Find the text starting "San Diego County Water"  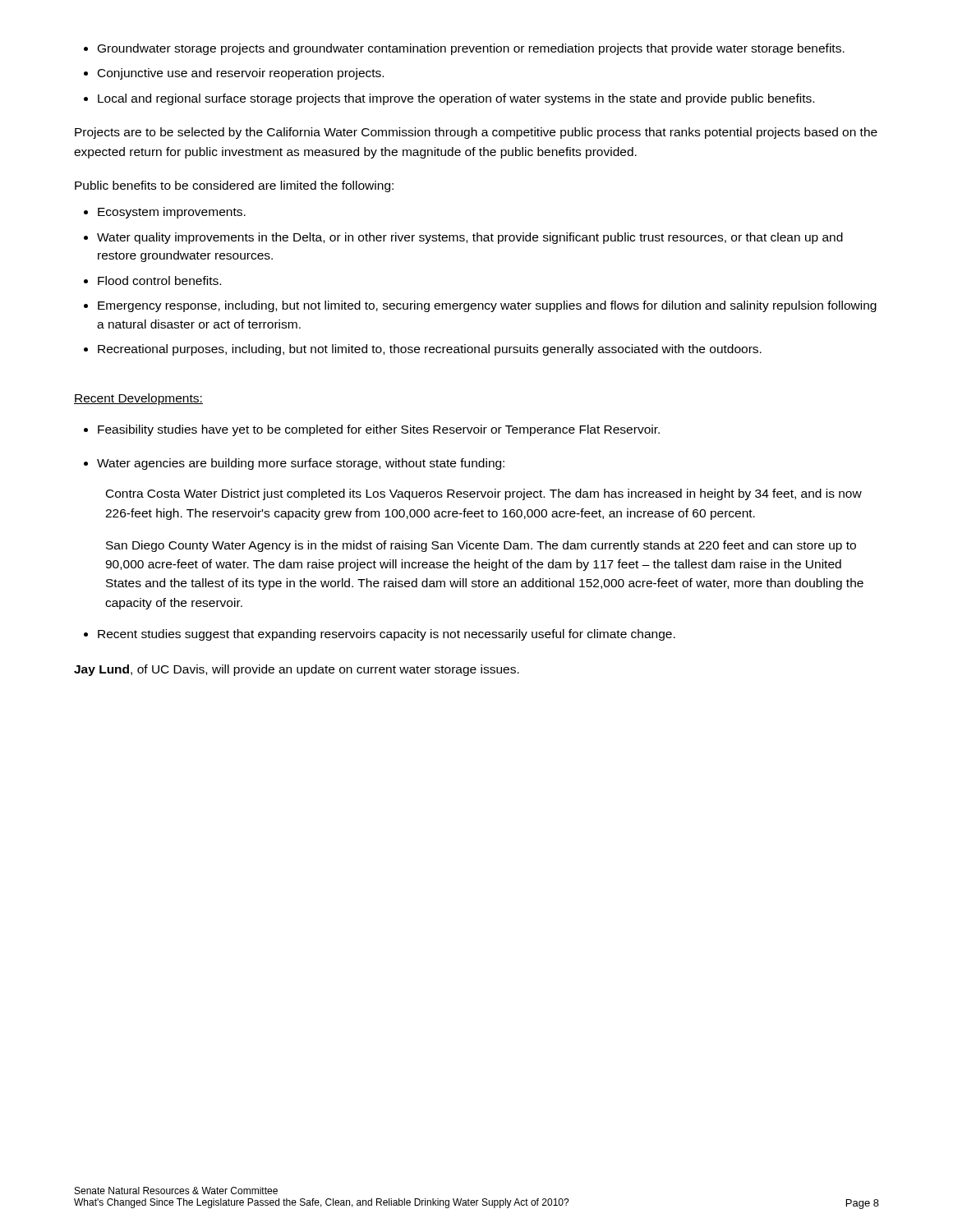tap(484, 573)
